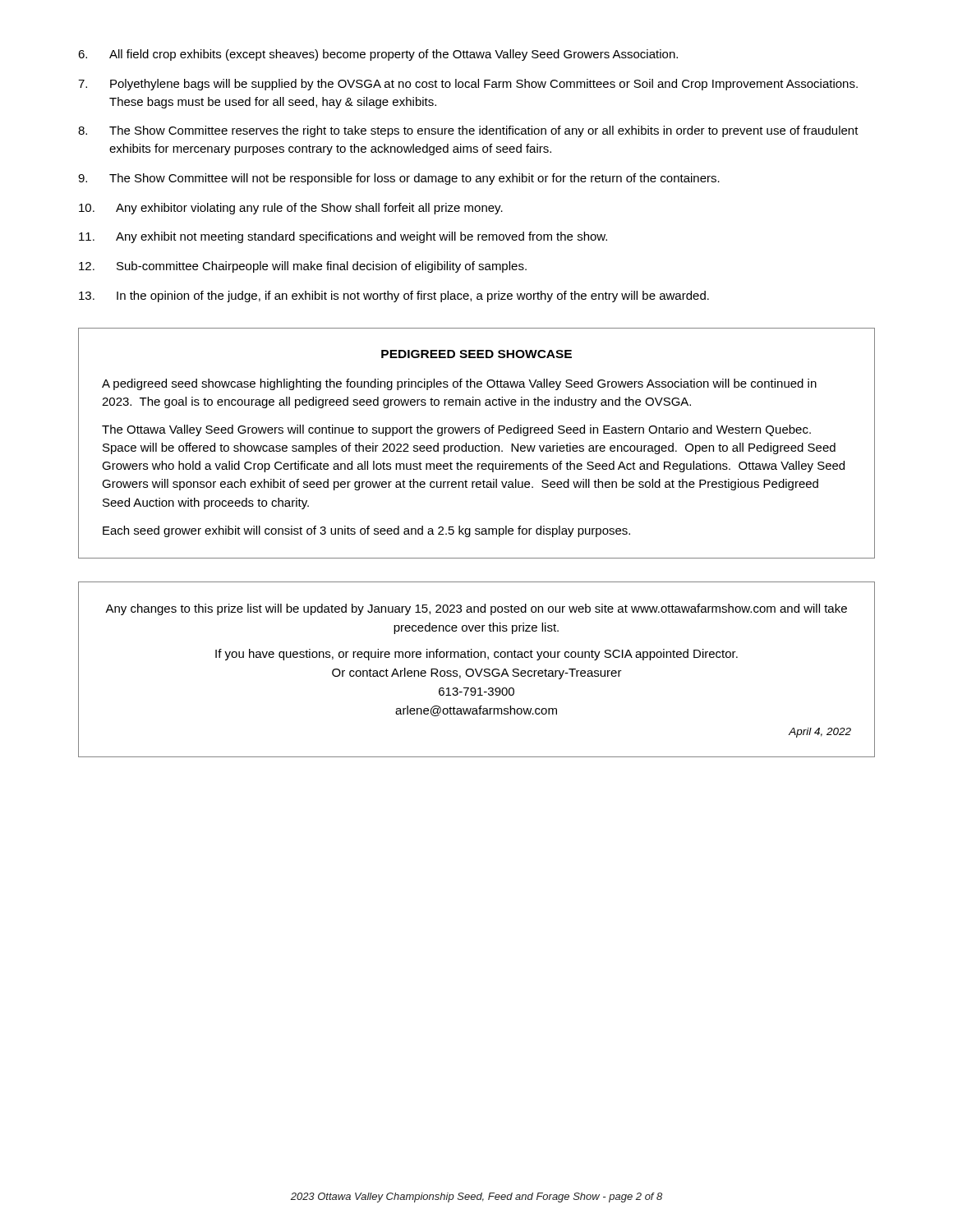This screenshot has width=953, height=1232.
Task: Select the caption
Action: point(820,731)
